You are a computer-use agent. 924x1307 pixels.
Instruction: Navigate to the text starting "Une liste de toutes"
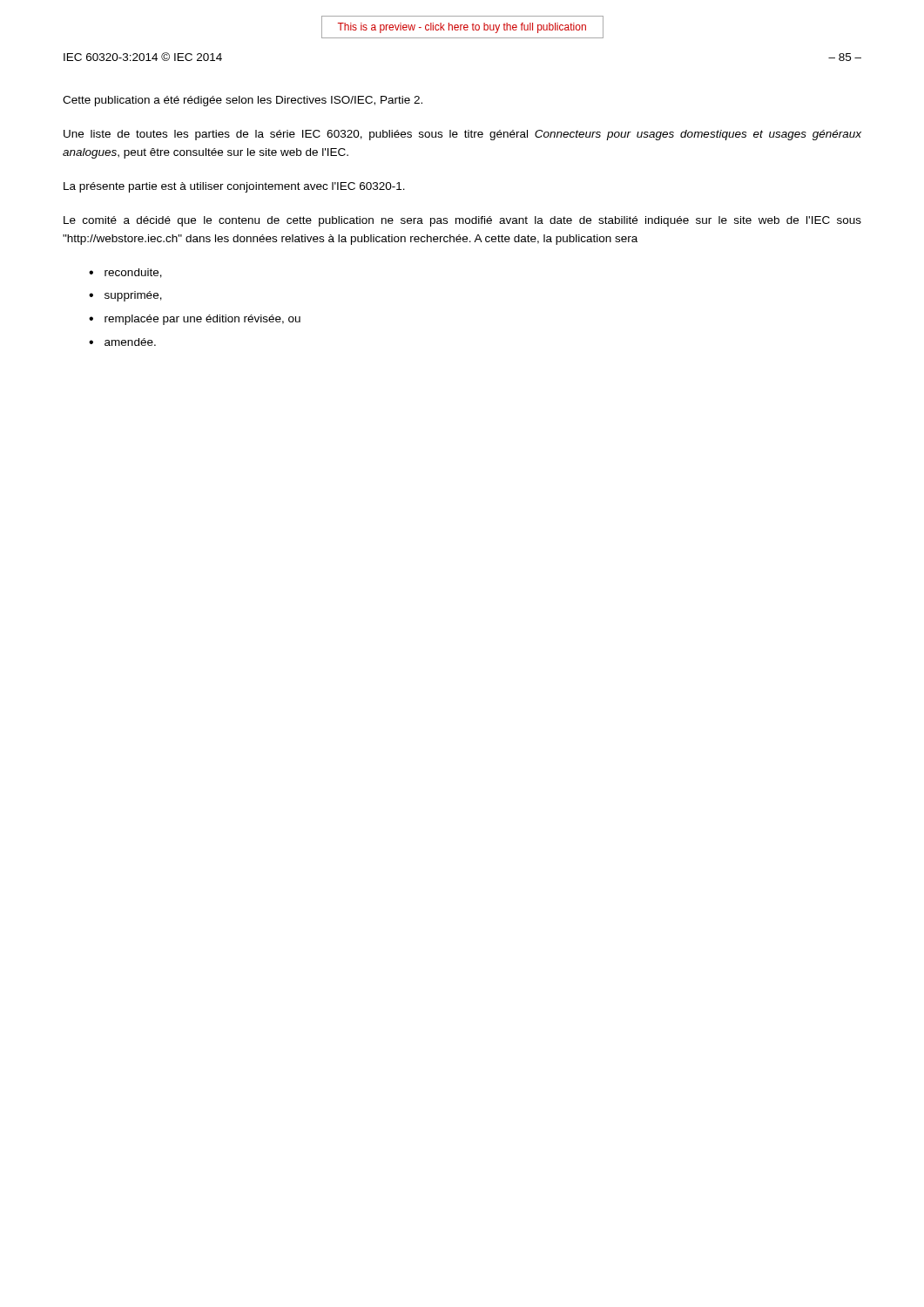[462, 143]
